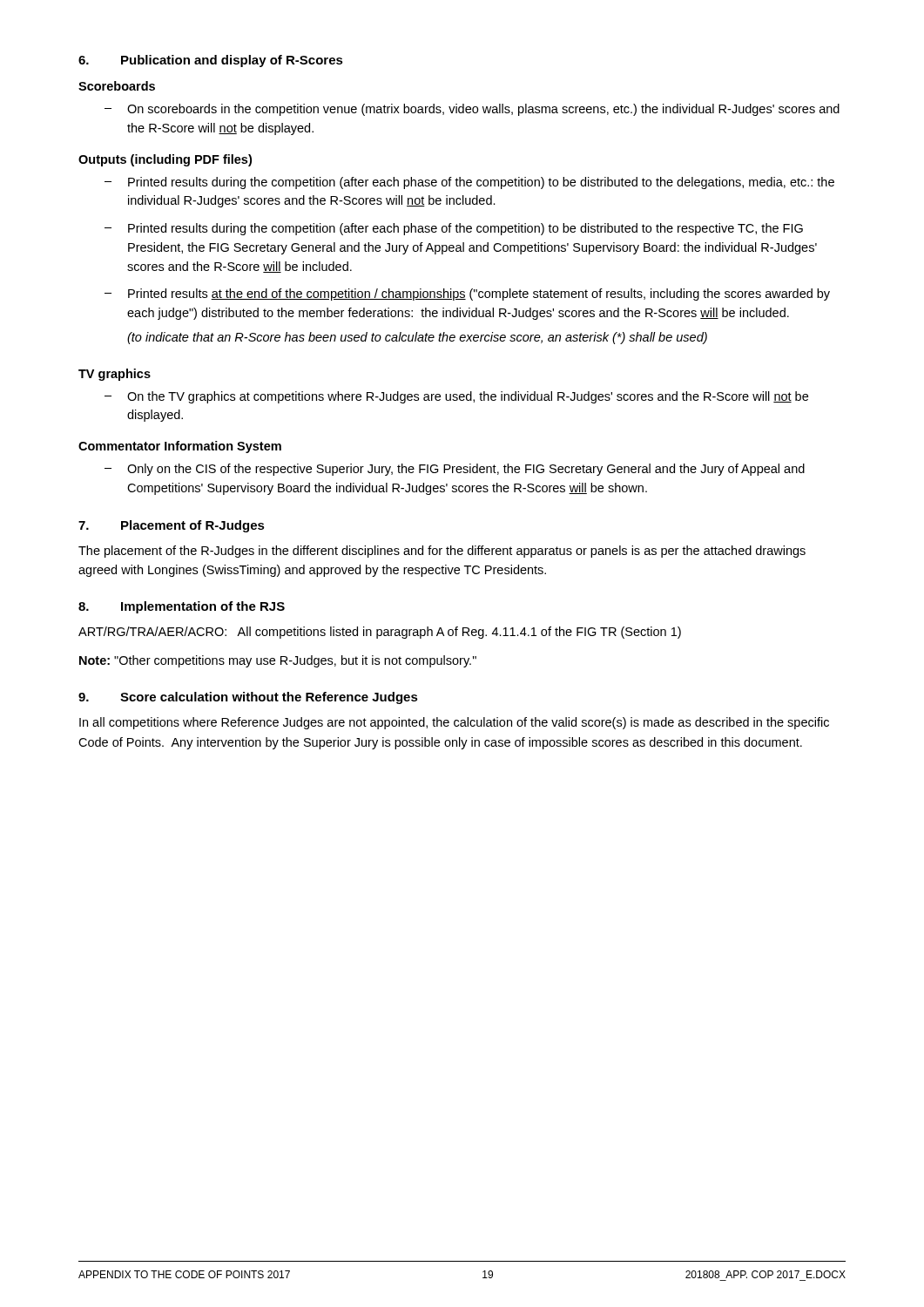Image resolution: width=924 pixels, height=1307 pixels.
Task: Point to "6. Publication and display of R-Scores"
Action: tap(211, 60)
